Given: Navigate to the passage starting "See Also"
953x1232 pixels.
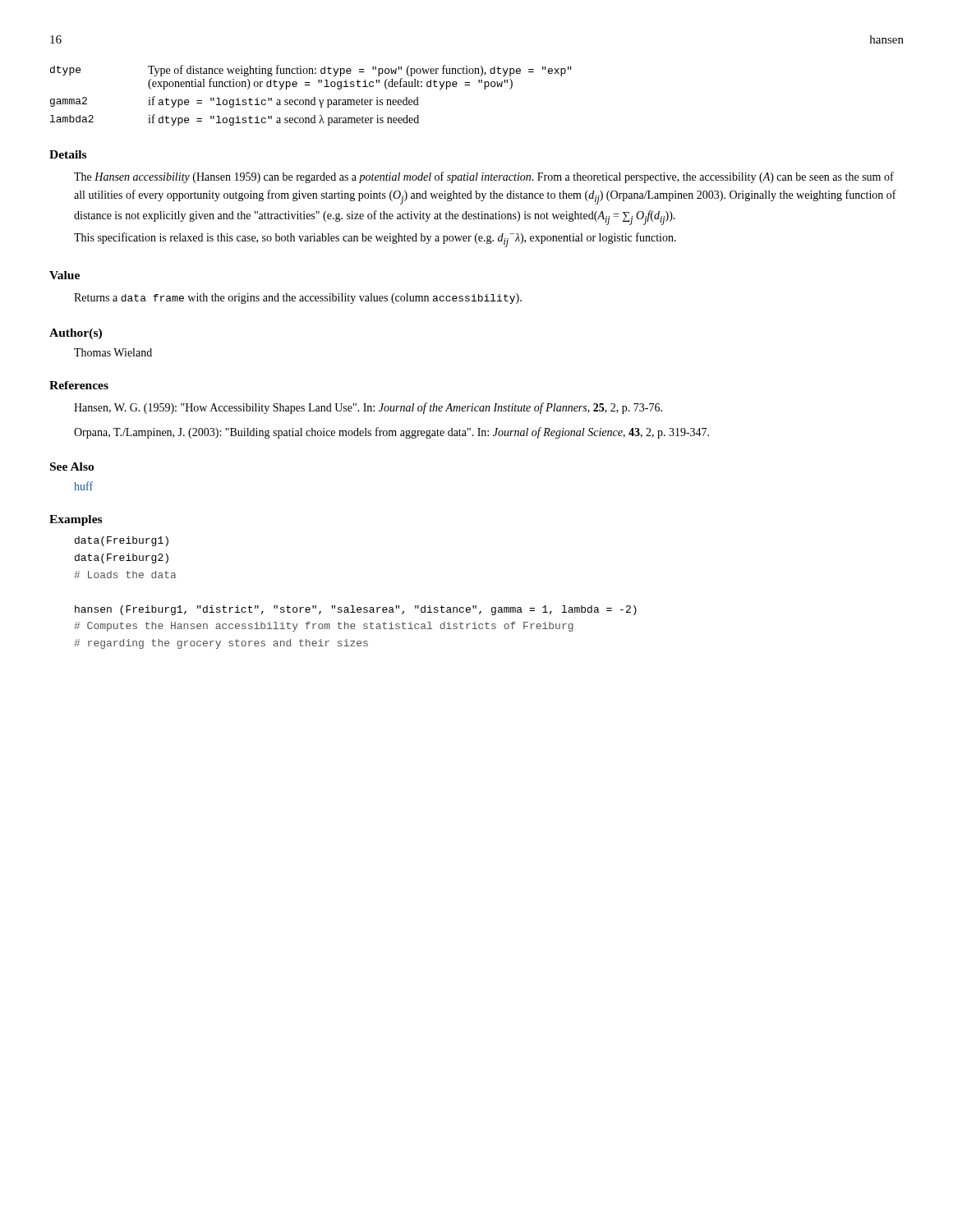Looking at the screenshot, I should coord(72,466).
